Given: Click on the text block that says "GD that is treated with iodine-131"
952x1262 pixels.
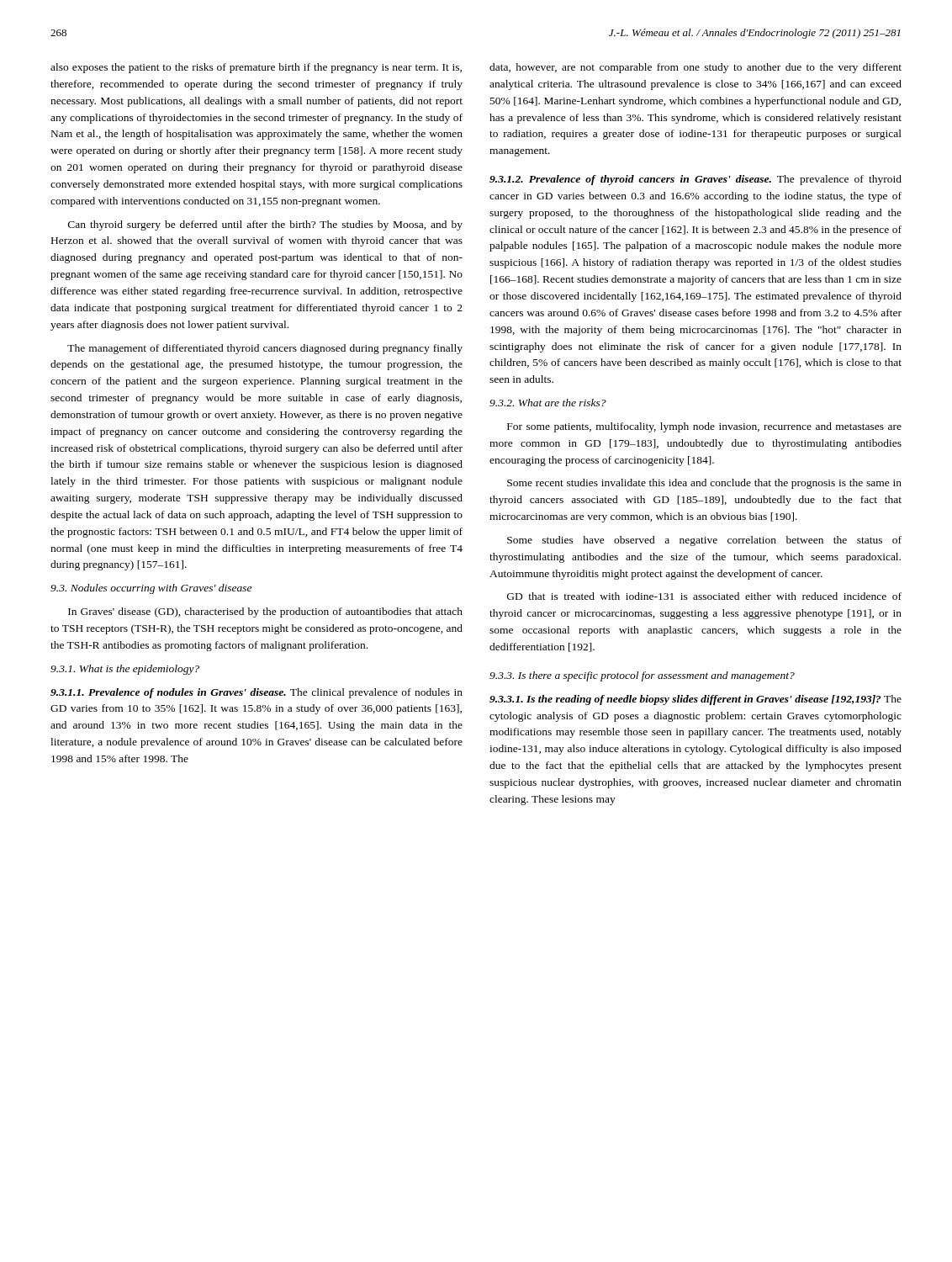Looking at the screenshot, I should pos(695,622).
